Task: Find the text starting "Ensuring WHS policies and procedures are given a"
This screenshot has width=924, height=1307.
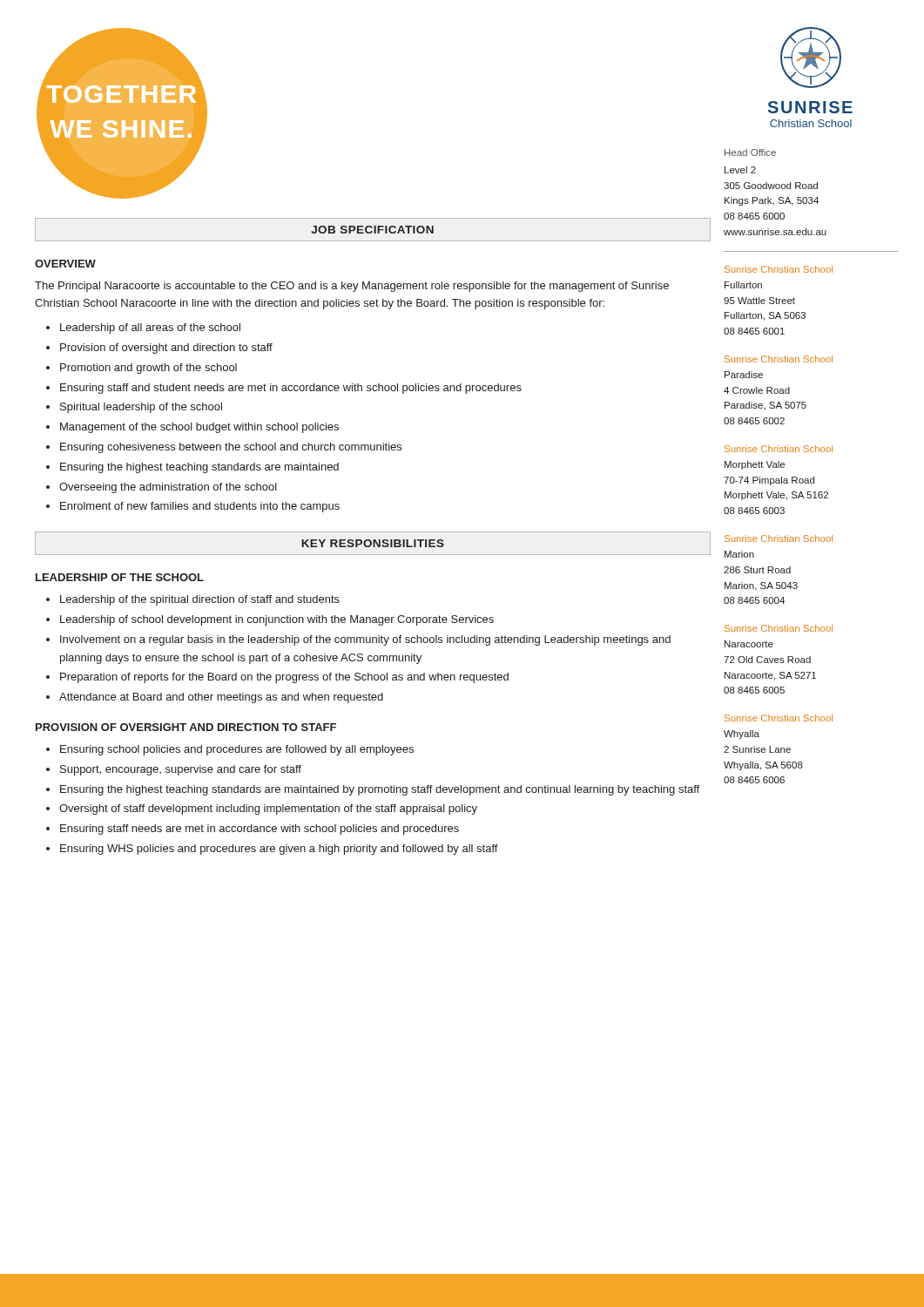Action: click(x=278, y=848)
